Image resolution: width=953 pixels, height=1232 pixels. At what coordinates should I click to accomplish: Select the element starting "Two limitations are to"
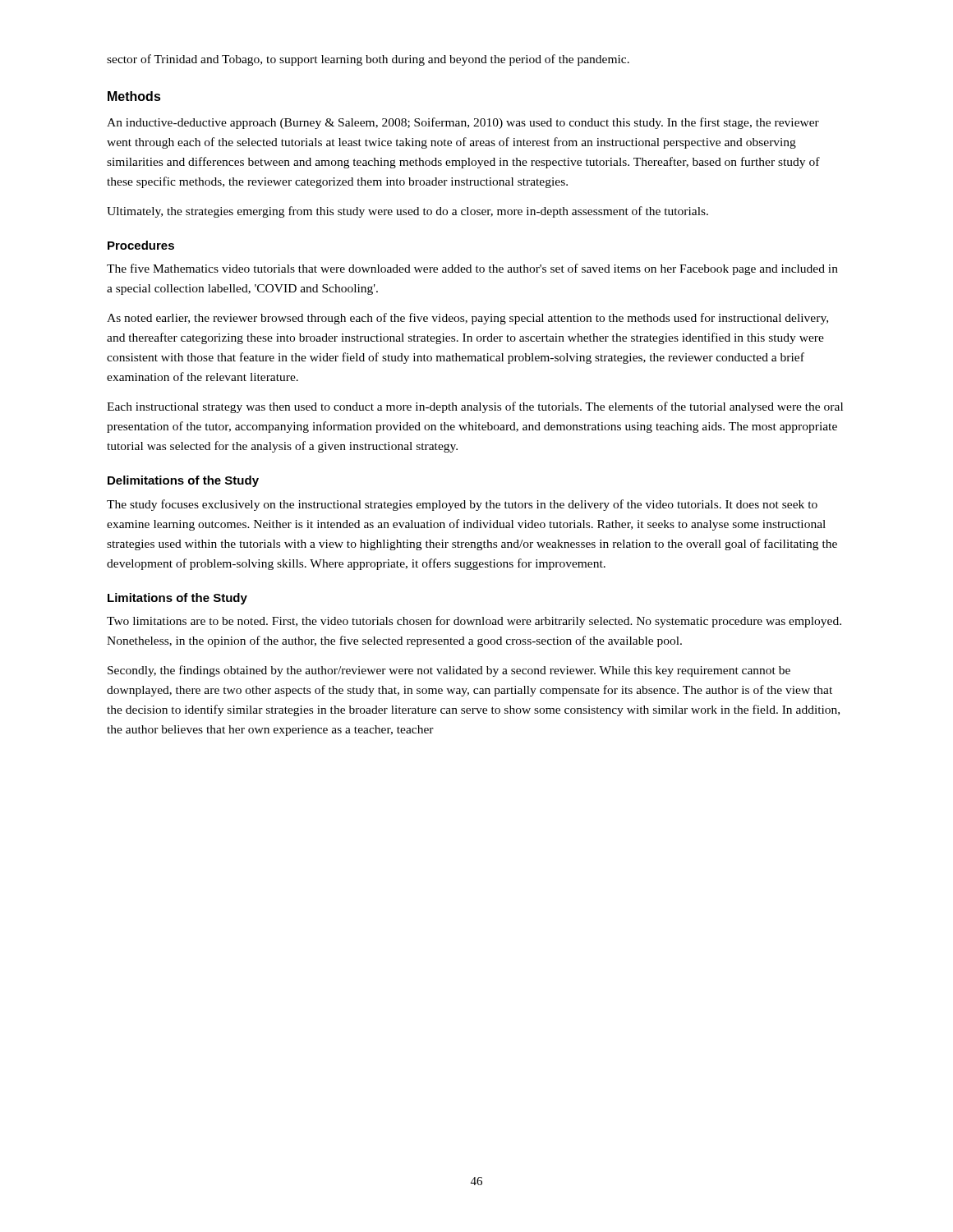coord(476,631)
